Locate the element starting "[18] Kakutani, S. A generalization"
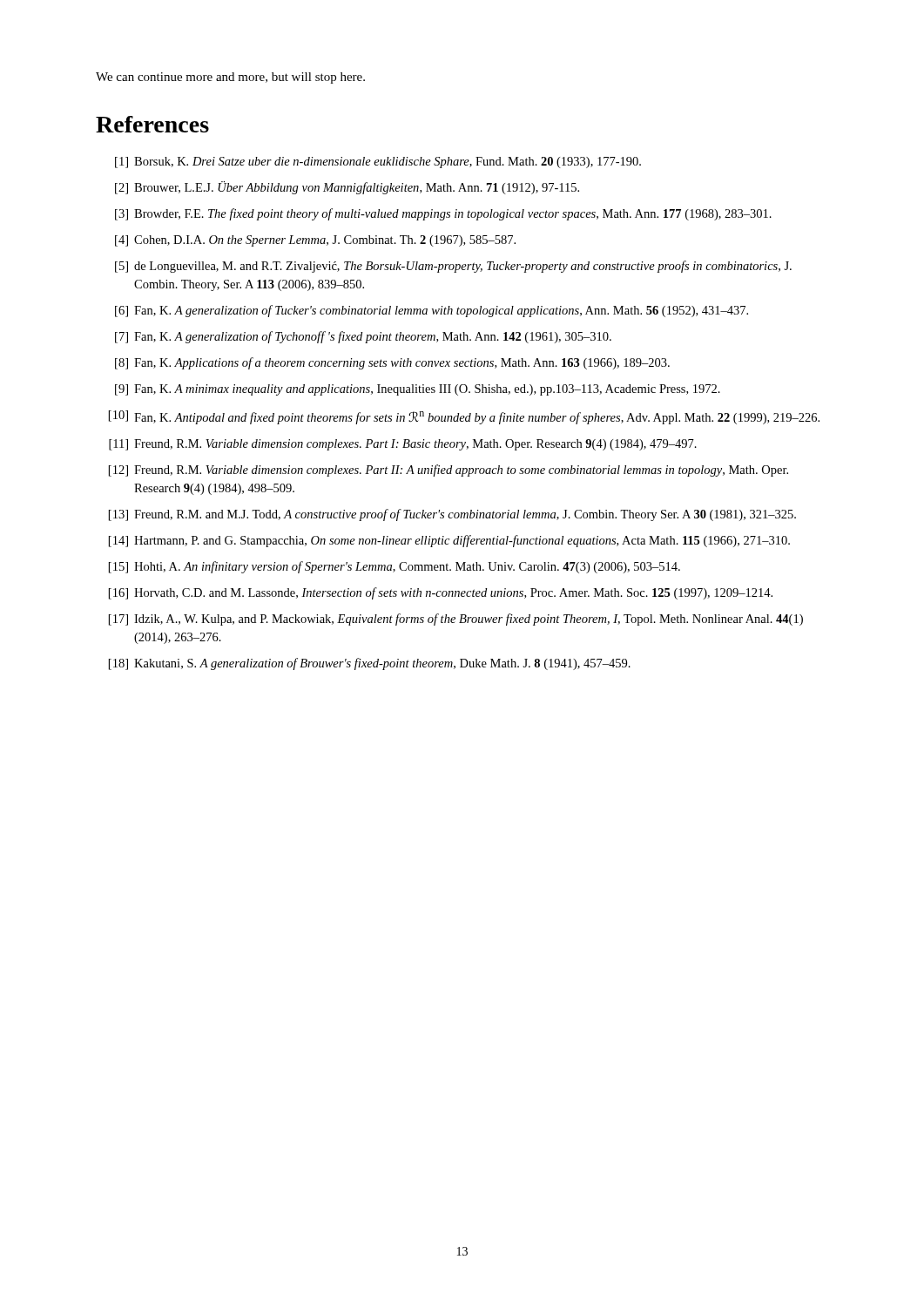The image size is (924, 1307). click(462, 664)
